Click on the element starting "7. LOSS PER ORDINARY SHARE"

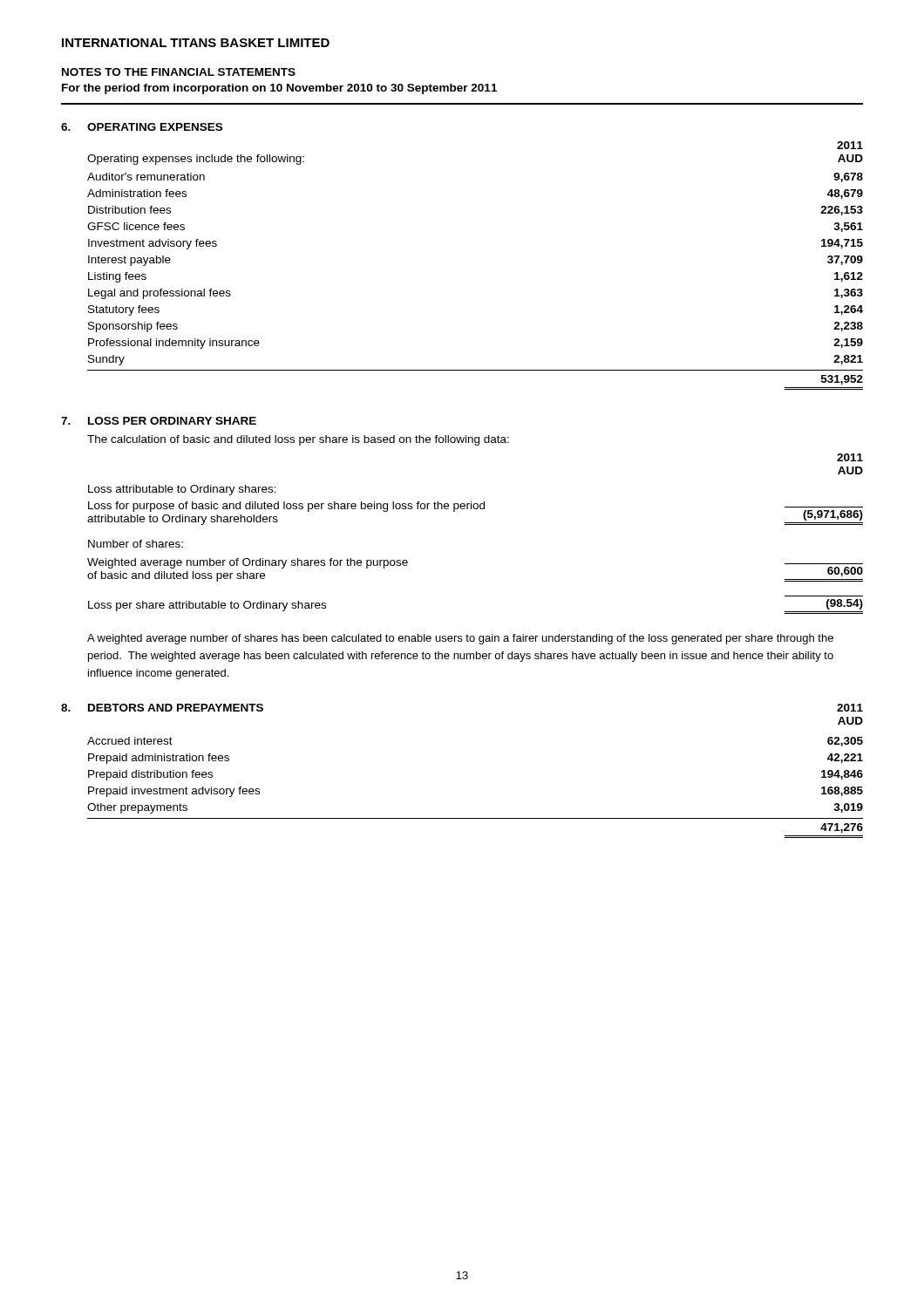[x=159, y=421]
